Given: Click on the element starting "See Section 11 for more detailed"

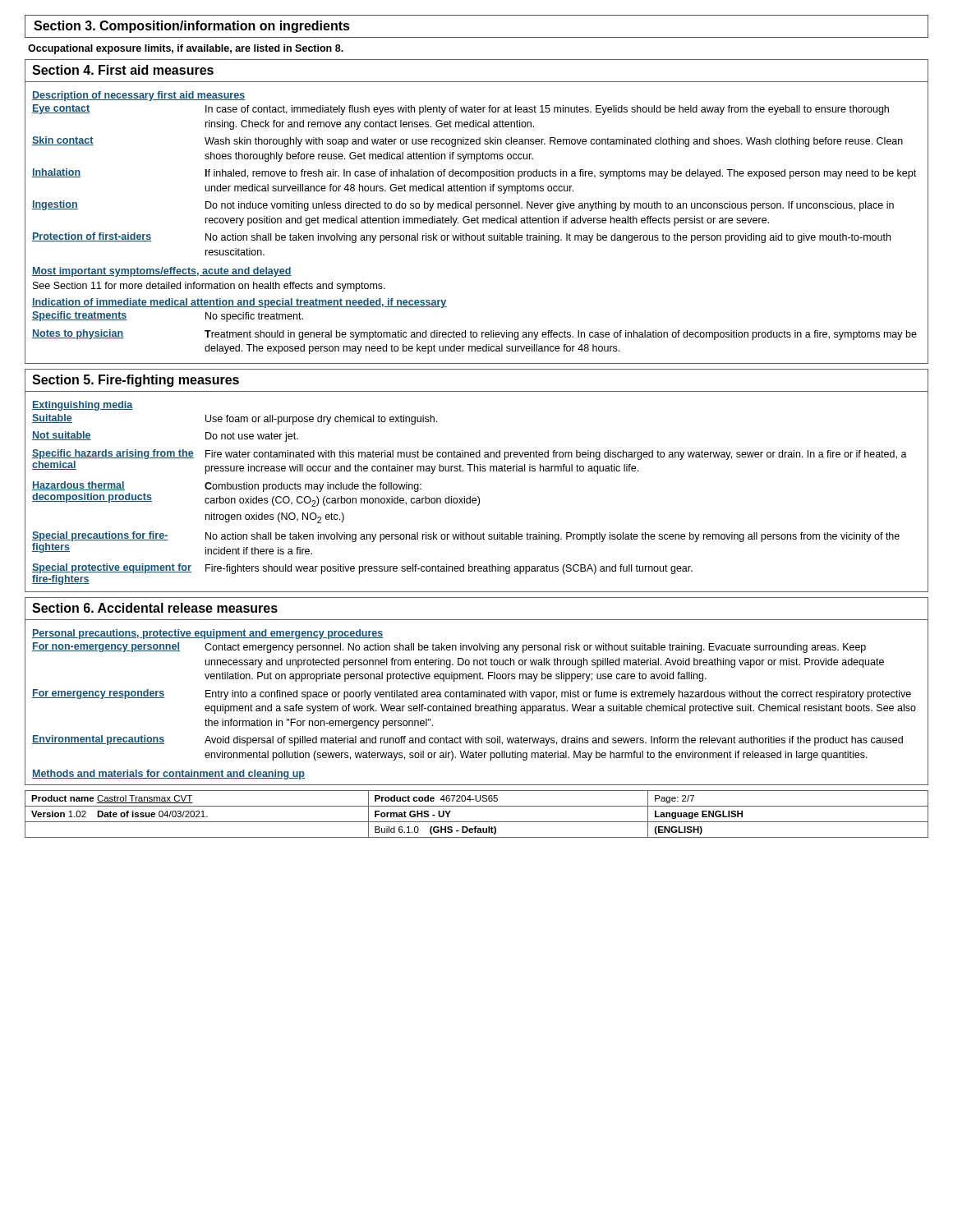Looking at the screenshot, I should coord(209,286).
